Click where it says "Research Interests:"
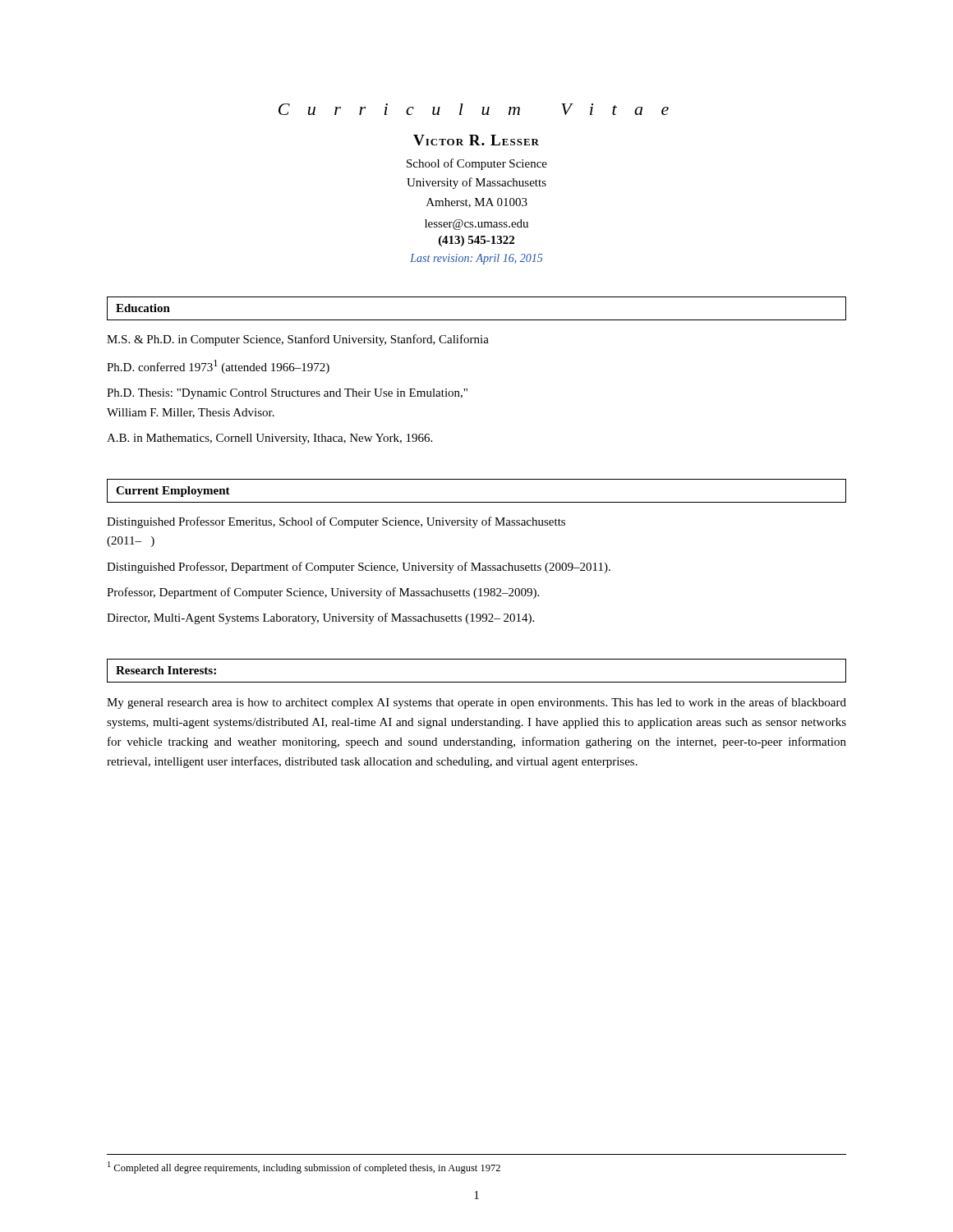The image size is (953, 1232). coord(166,670)
